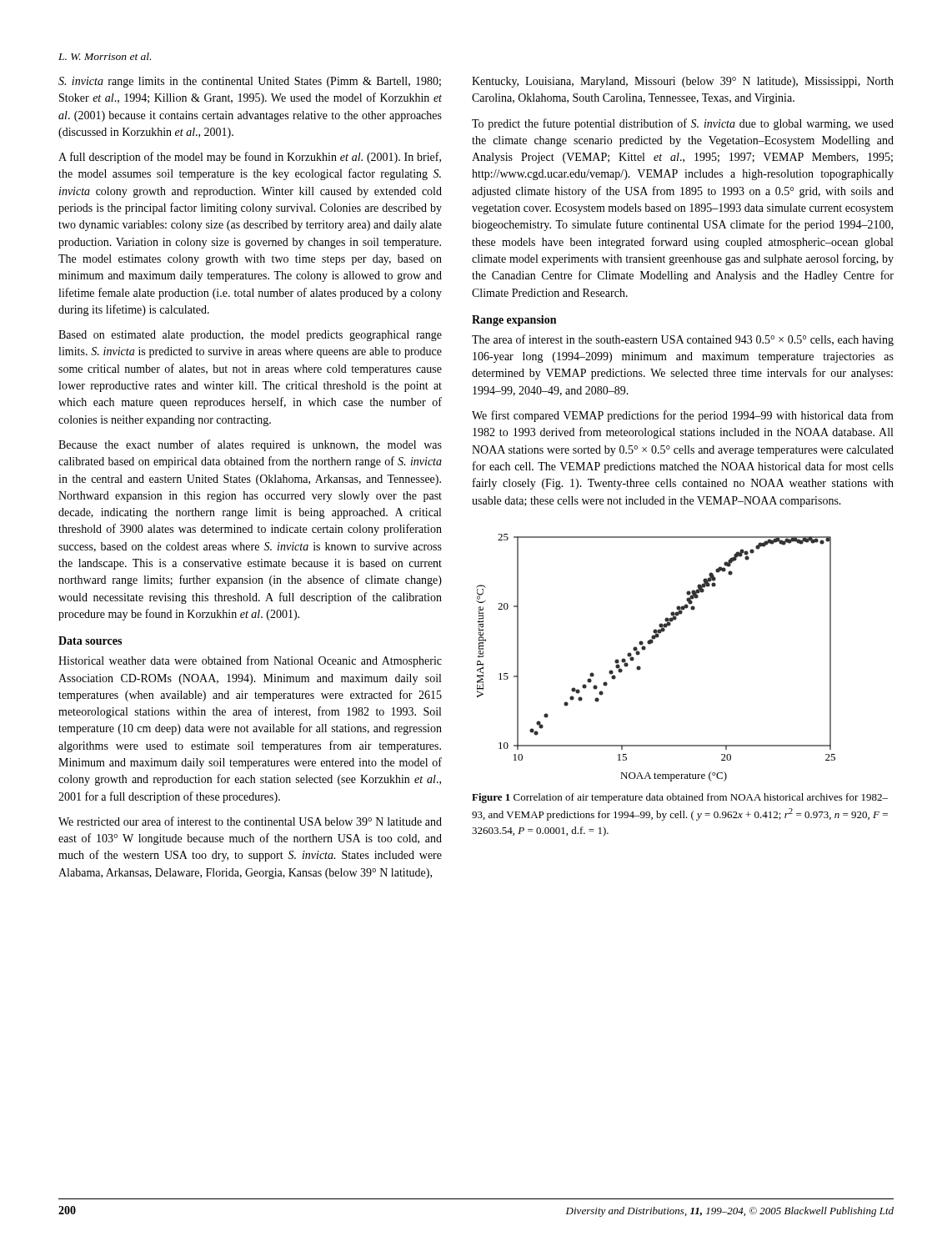The height and width of the screenshot is (1251, 952).
Task: Click on the section header containing "Range expansion"
Action: click(514, 320)
